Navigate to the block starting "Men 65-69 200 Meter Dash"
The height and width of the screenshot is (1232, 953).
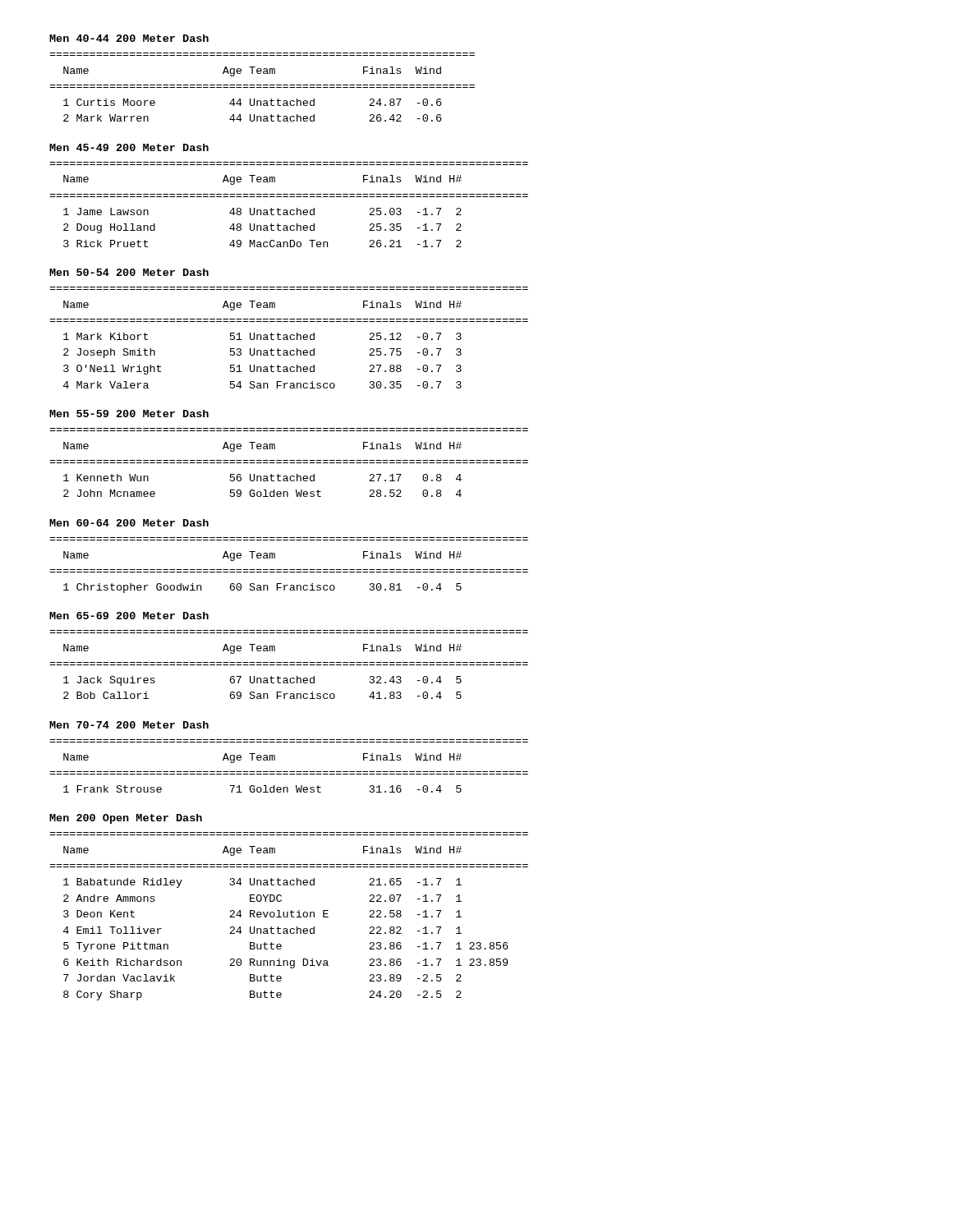click(x=129, y=617)
